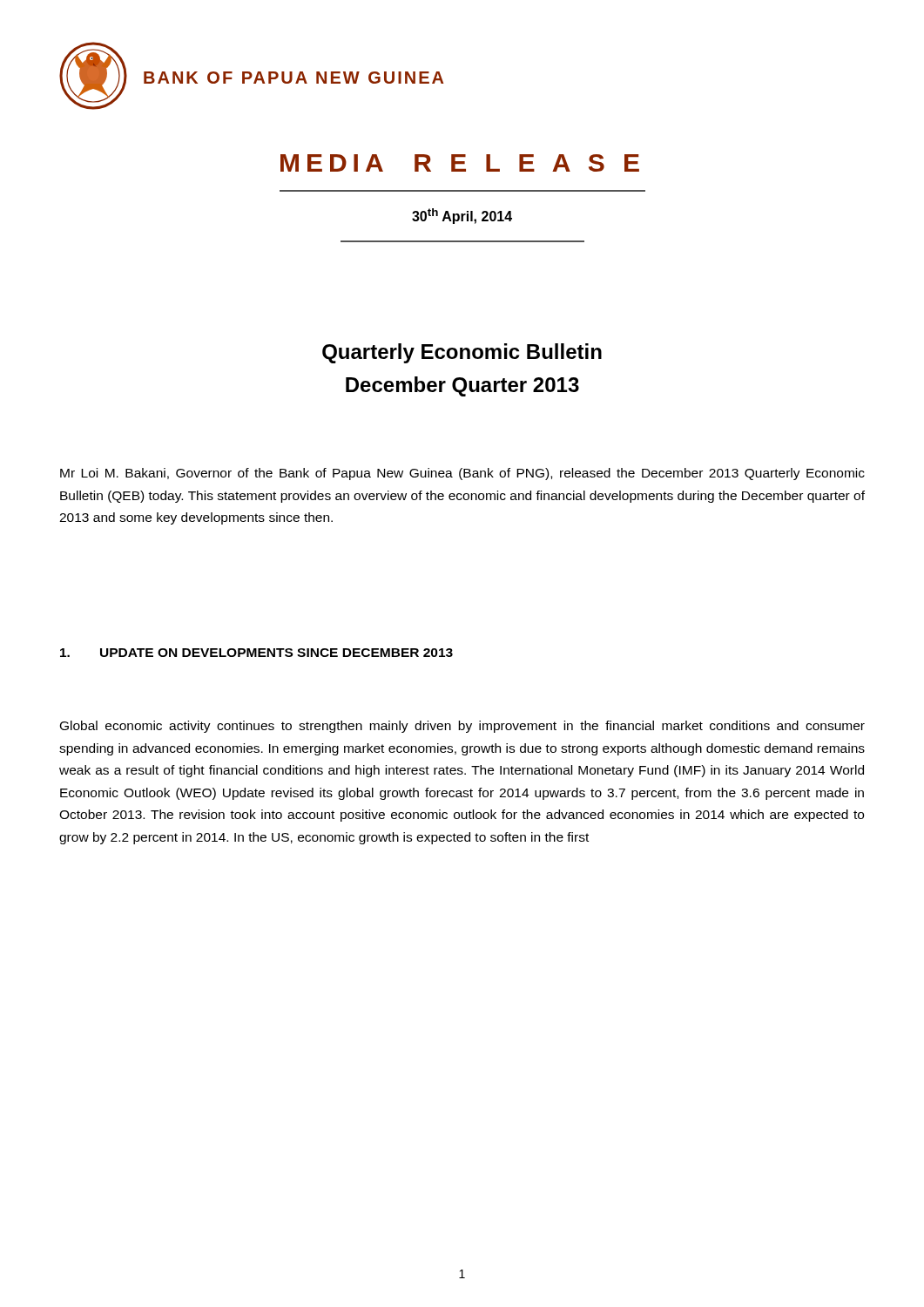Click on the logo
Viewport: 924px width, 1307px height.
(93, 78)
